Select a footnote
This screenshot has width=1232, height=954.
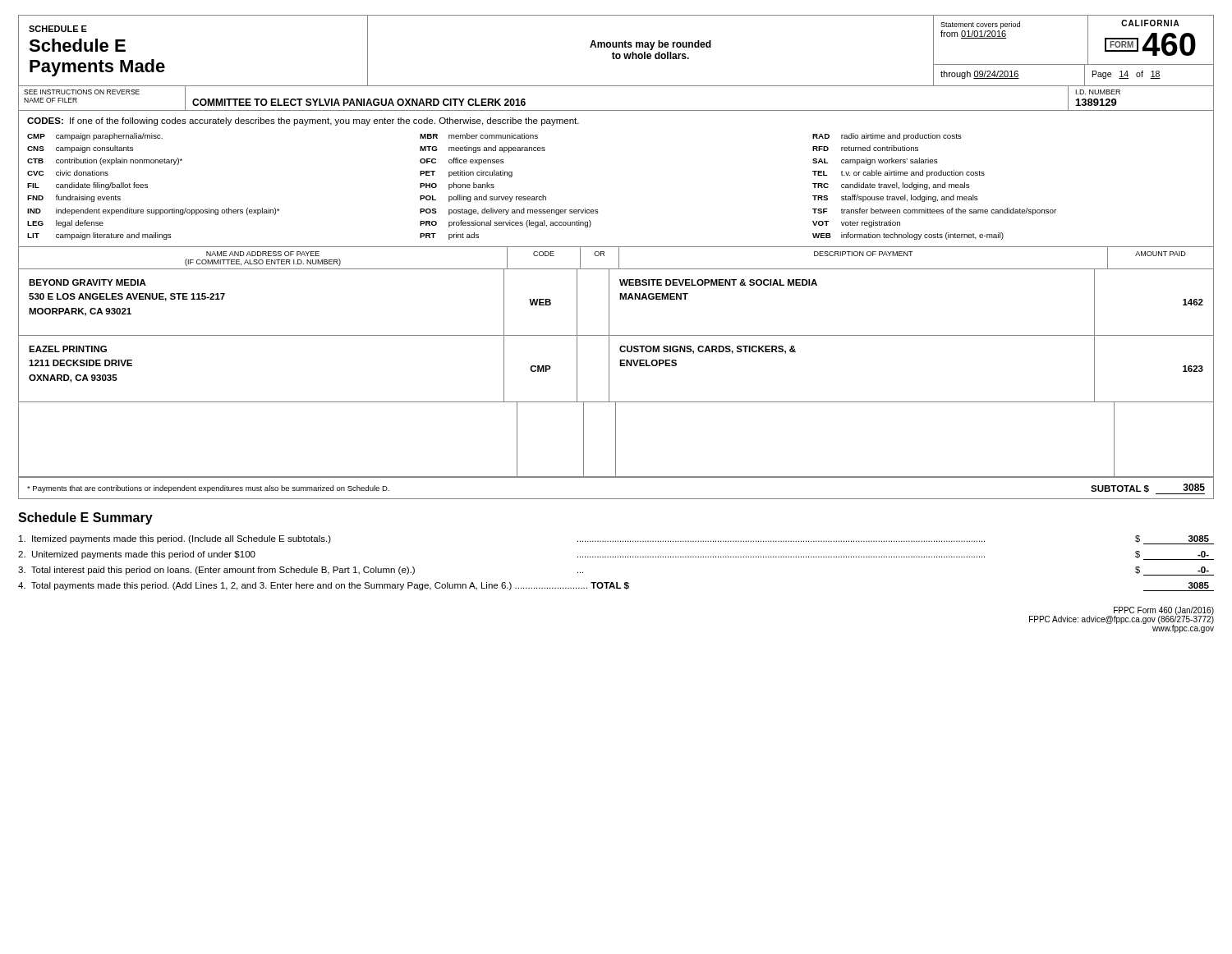[x=208, y=488]
